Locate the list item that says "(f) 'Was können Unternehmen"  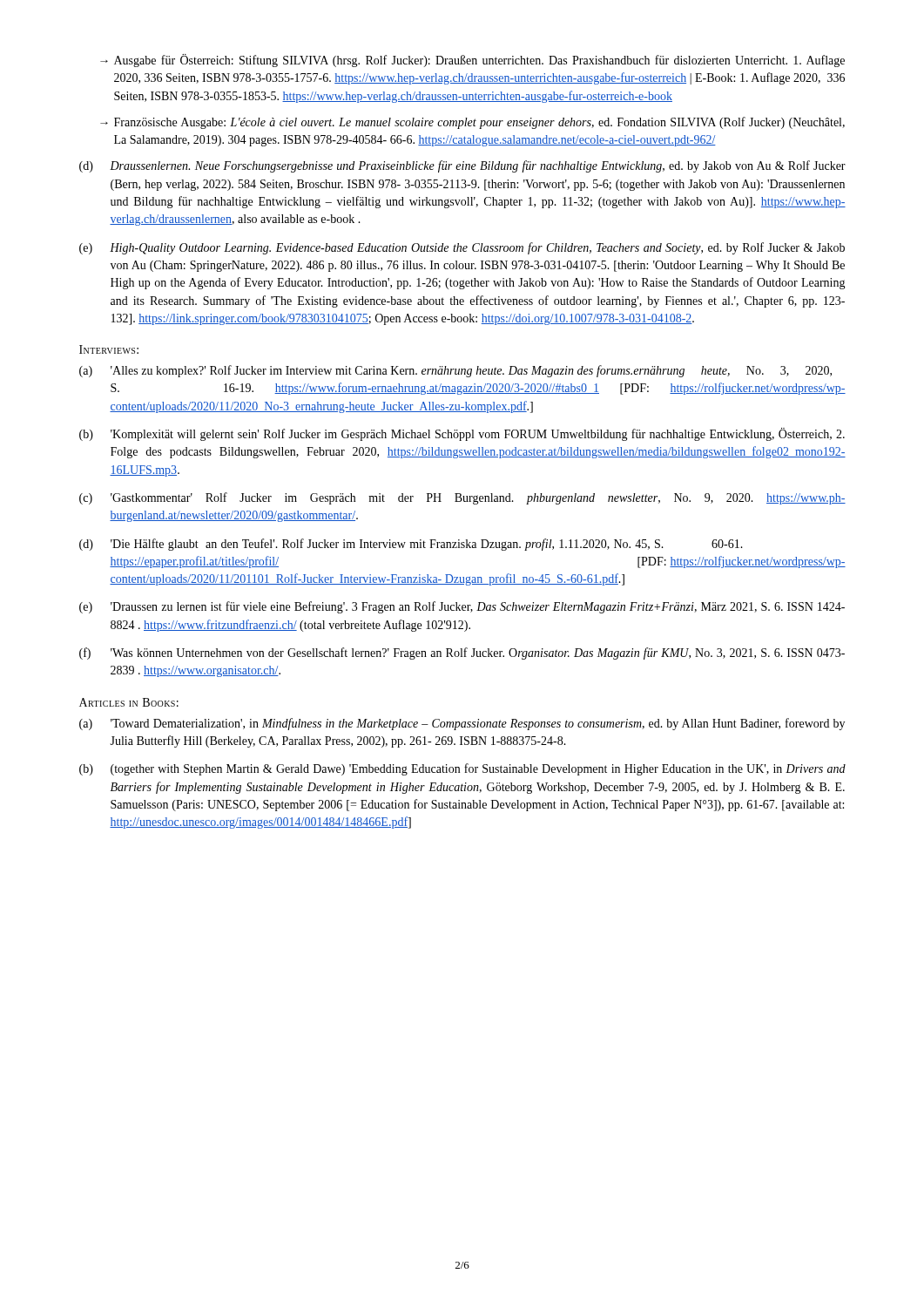pyautogui.click(x=462, y=662)
